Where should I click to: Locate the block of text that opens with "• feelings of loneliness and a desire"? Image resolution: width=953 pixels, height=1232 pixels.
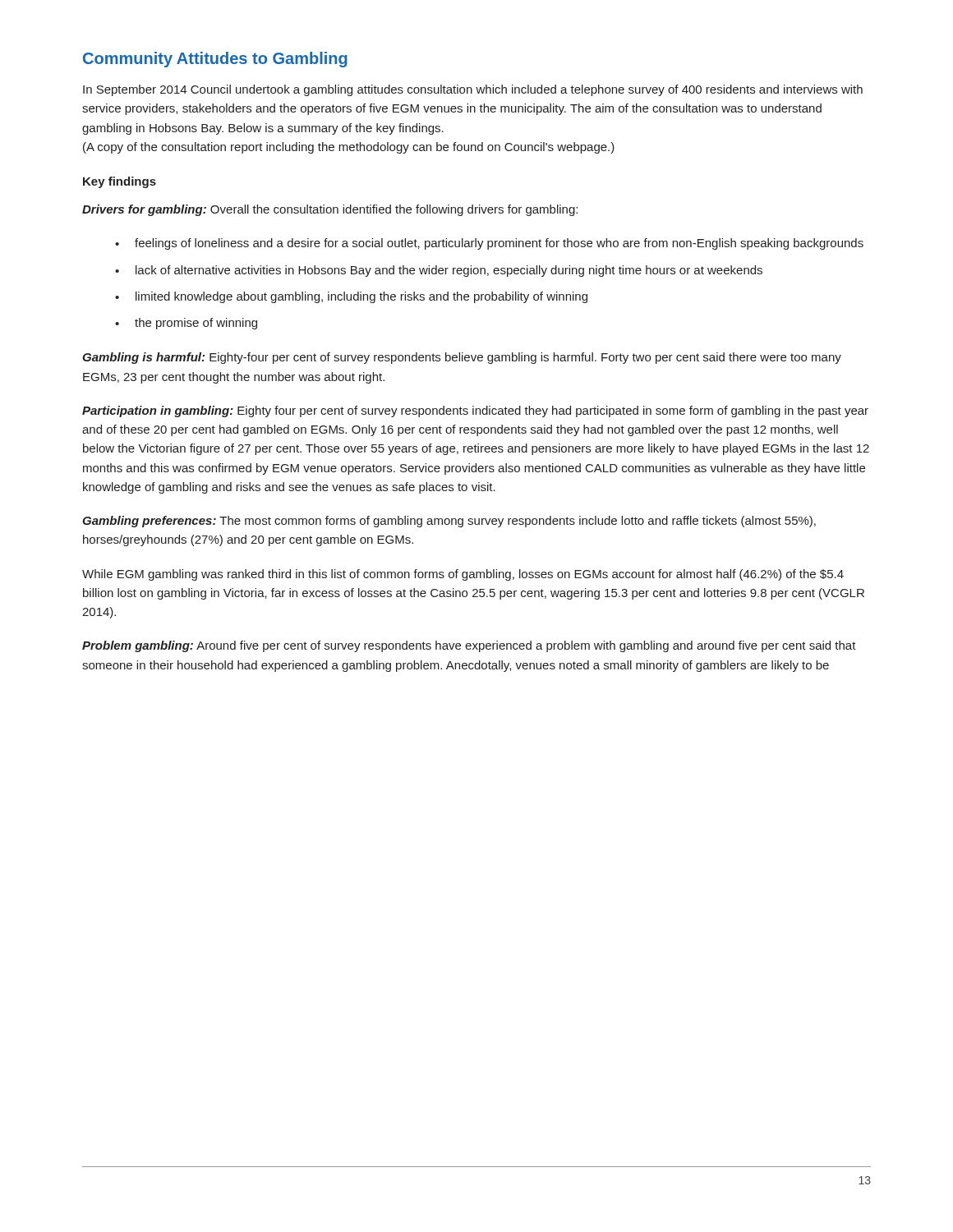(489, 243)
